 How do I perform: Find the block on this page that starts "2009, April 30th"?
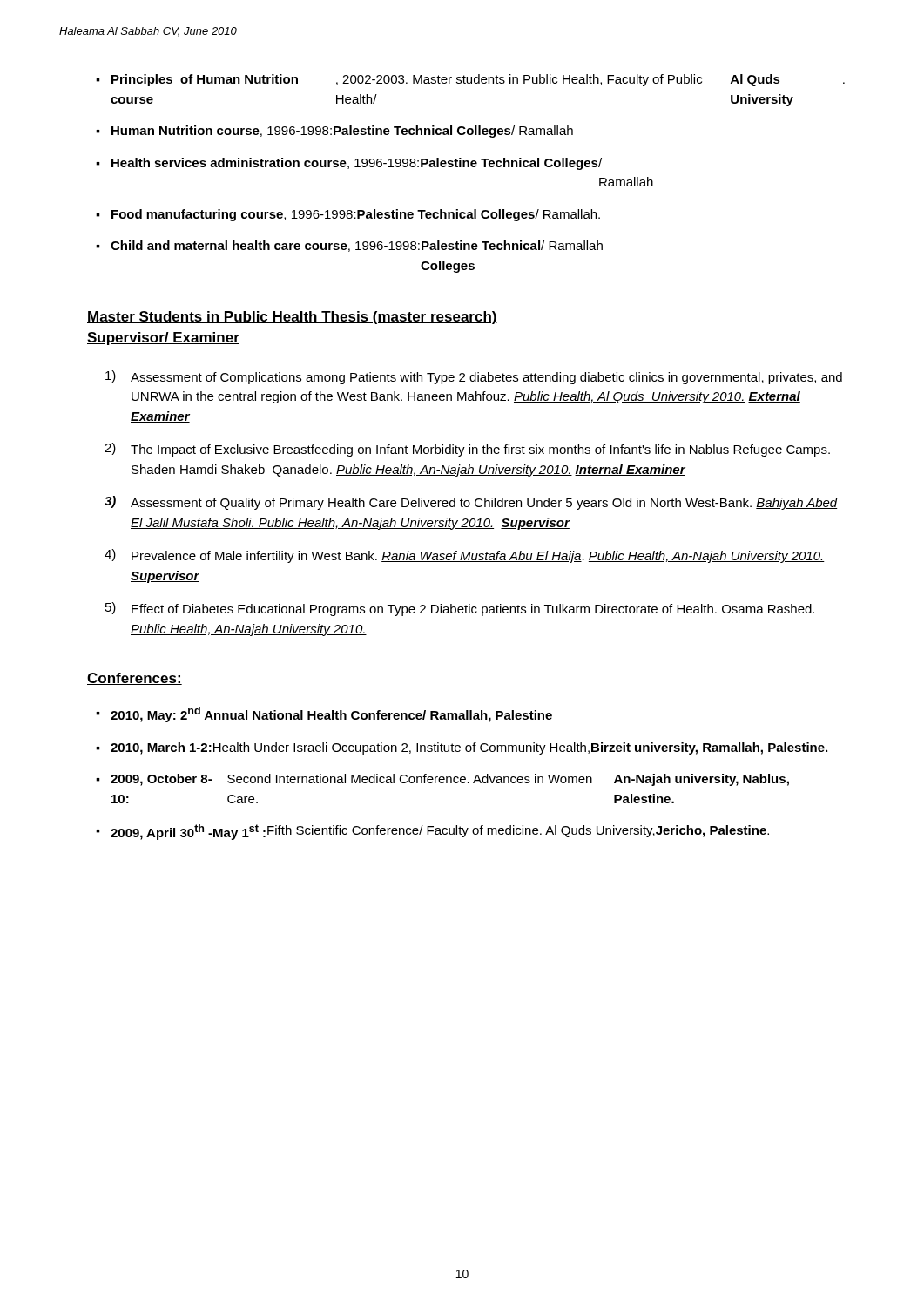click(x=440, y=832)
